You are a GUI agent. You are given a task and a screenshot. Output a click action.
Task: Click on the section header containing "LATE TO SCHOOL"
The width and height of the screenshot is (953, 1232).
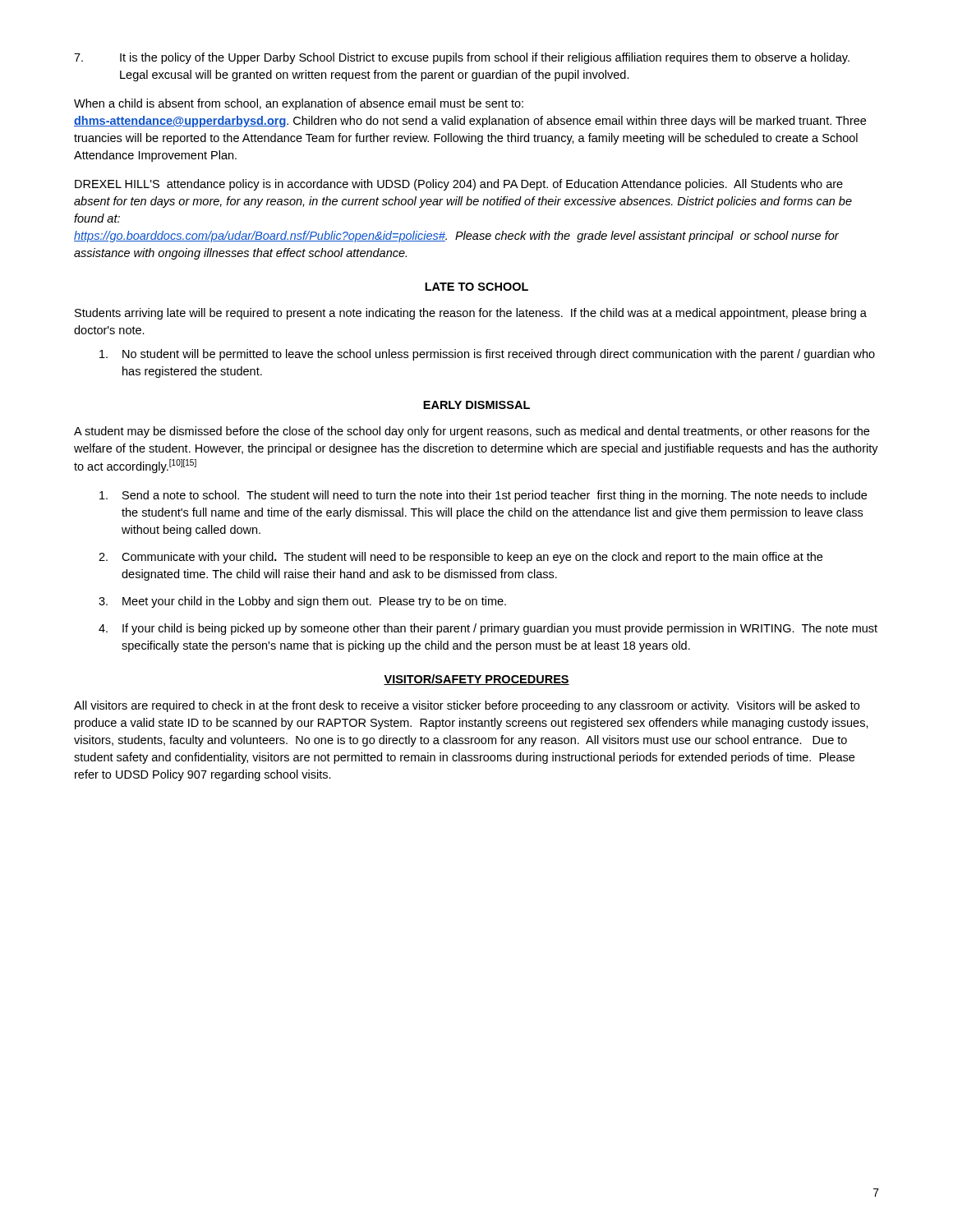tap(476, 287)
